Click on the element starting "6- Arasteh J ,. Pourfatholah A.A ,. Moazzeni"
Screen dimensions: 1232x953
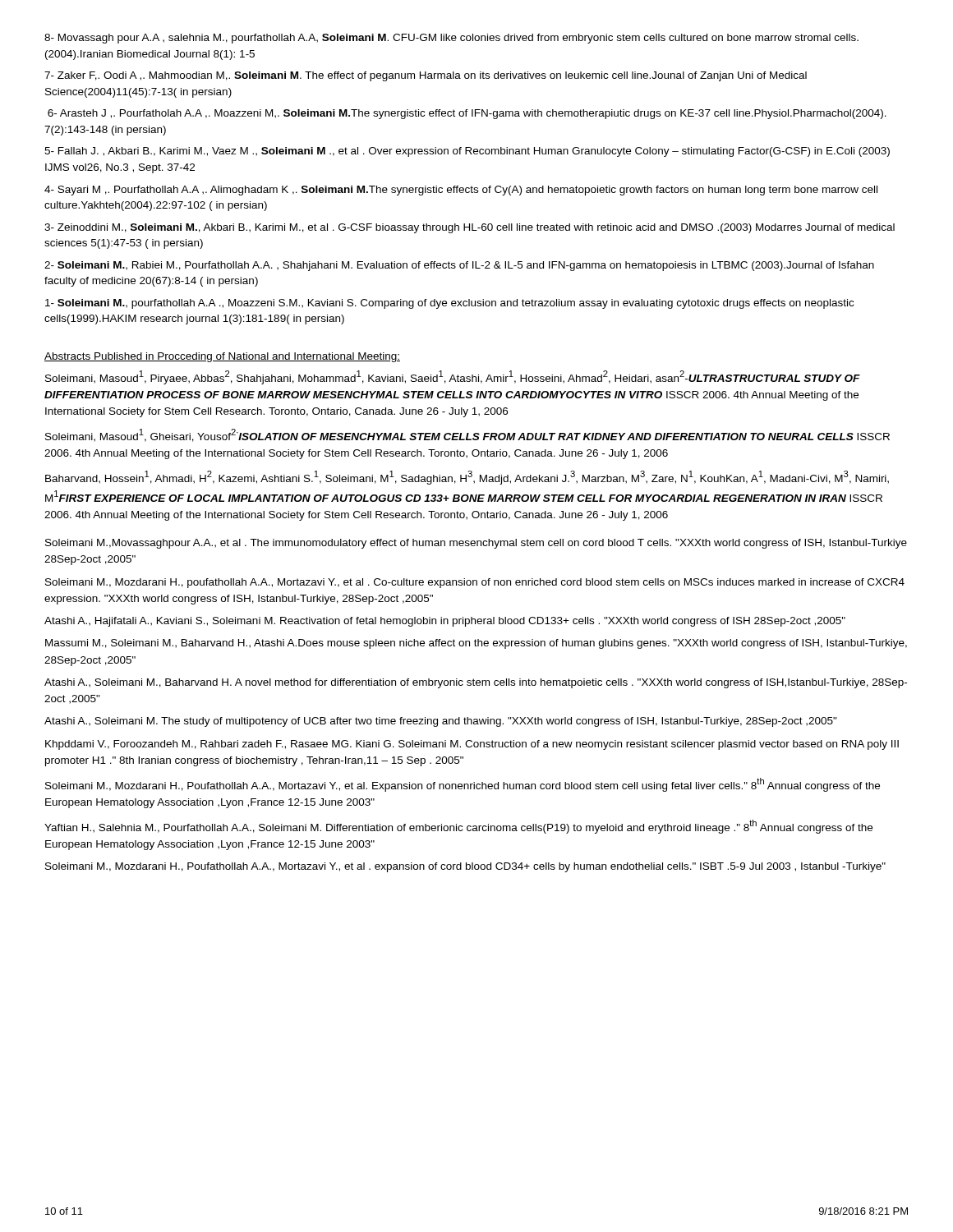[x=466, y=121]
